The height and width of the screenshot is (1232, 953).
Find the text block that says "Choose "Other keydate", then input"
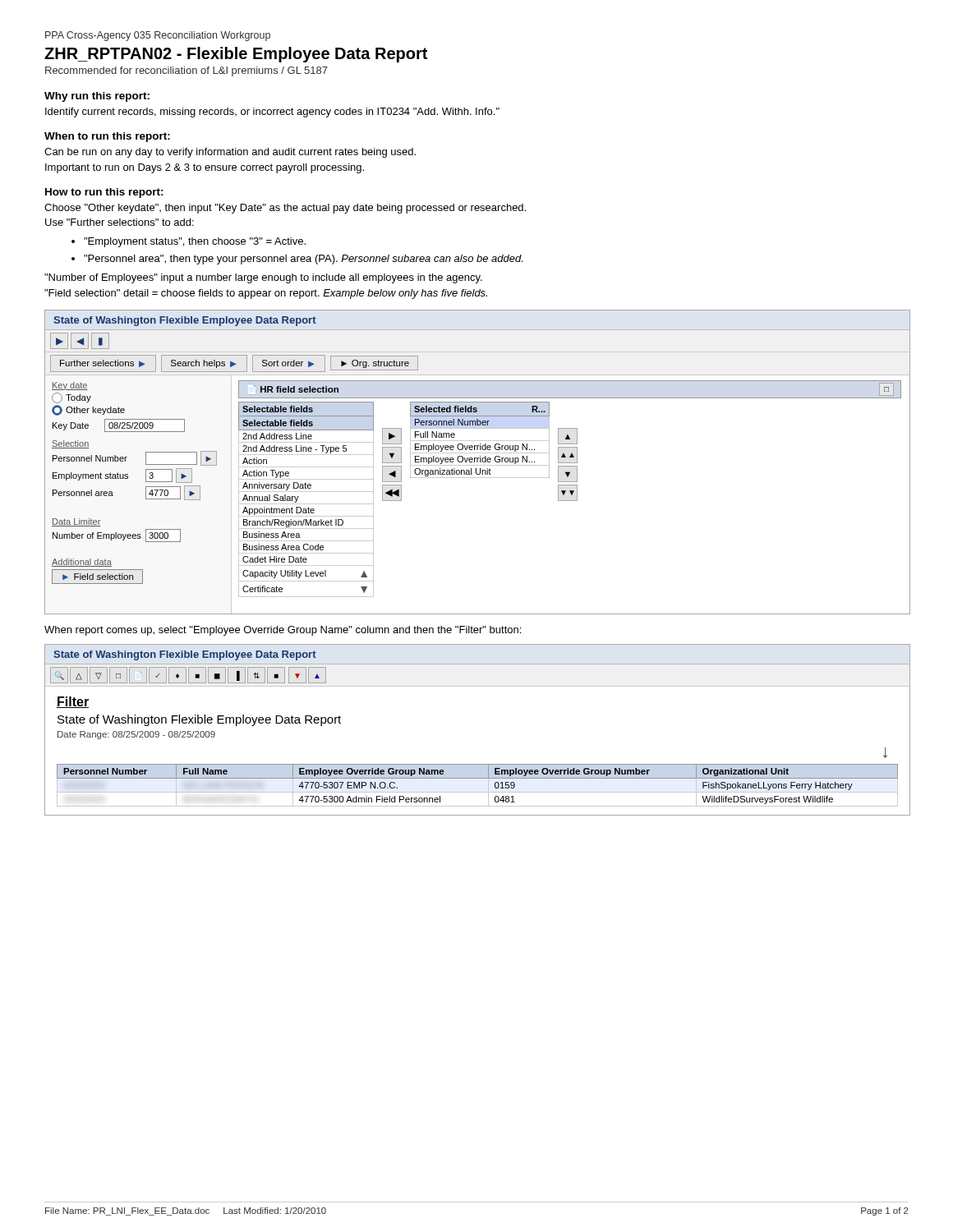[x=286, y=215]
